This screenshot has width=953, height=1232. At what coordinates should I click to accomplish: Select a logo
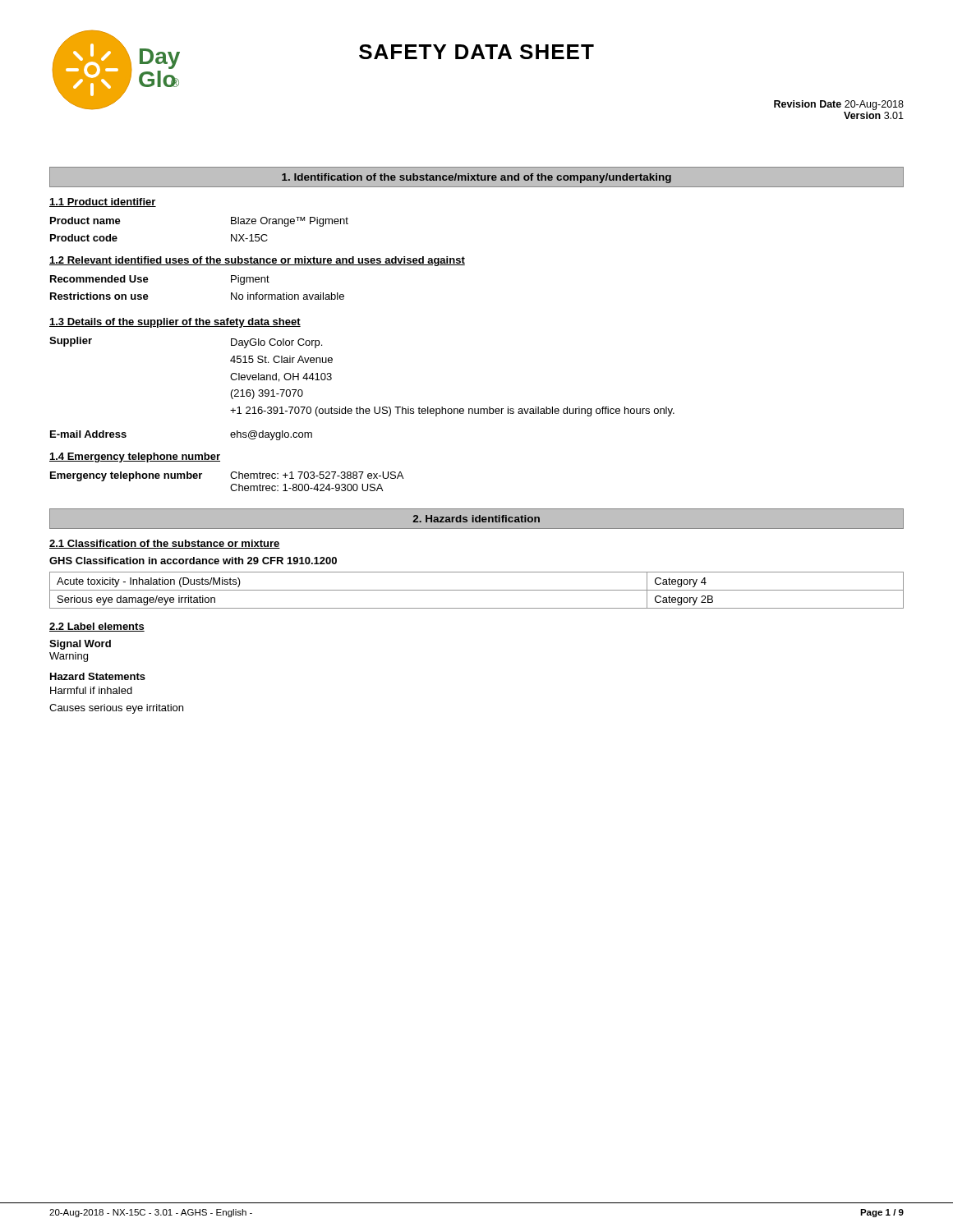117,69
